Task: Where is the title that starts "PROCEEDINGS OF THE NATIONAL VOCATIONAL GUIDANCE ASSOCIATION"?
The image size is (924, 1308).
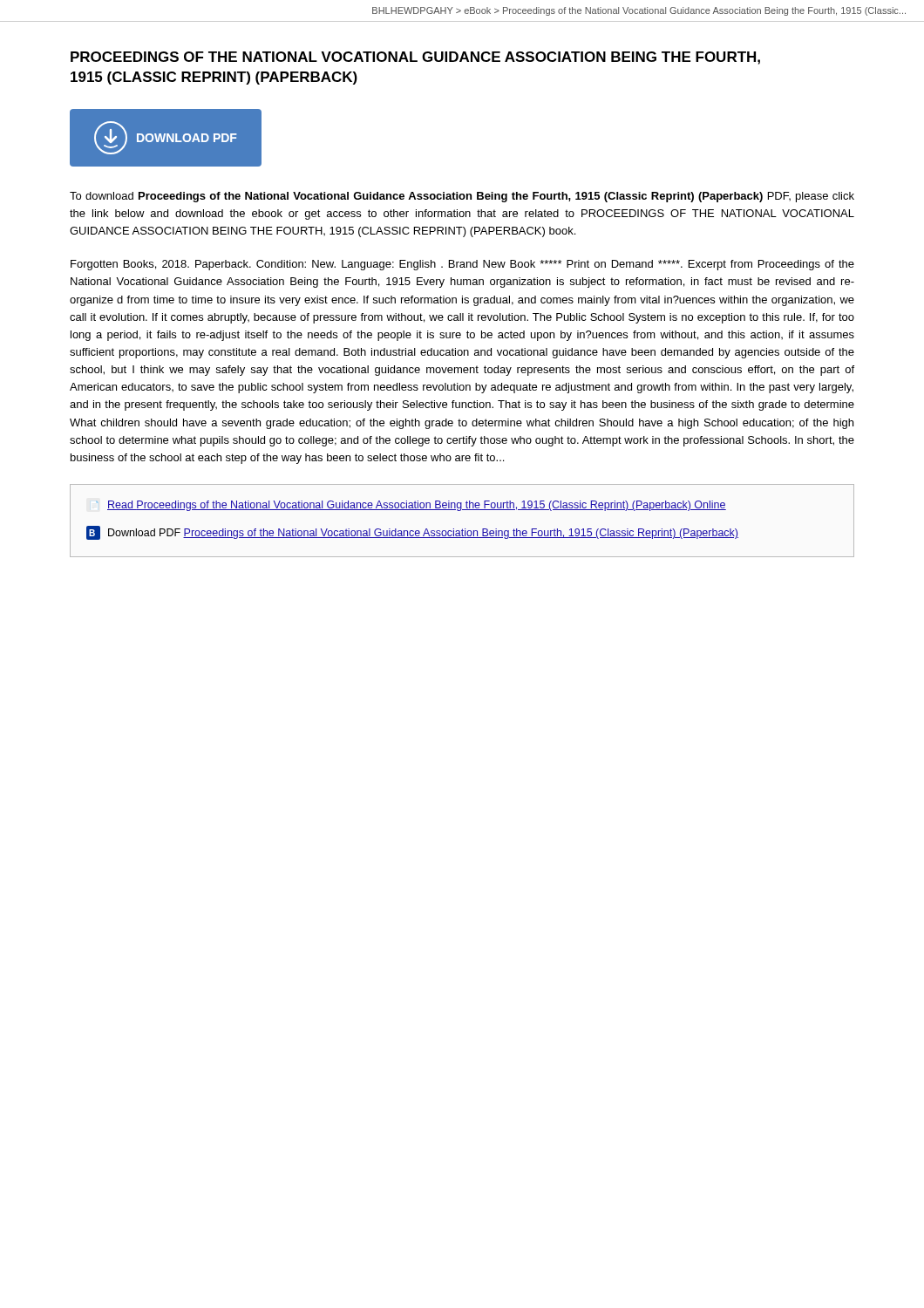Action: 462,68
